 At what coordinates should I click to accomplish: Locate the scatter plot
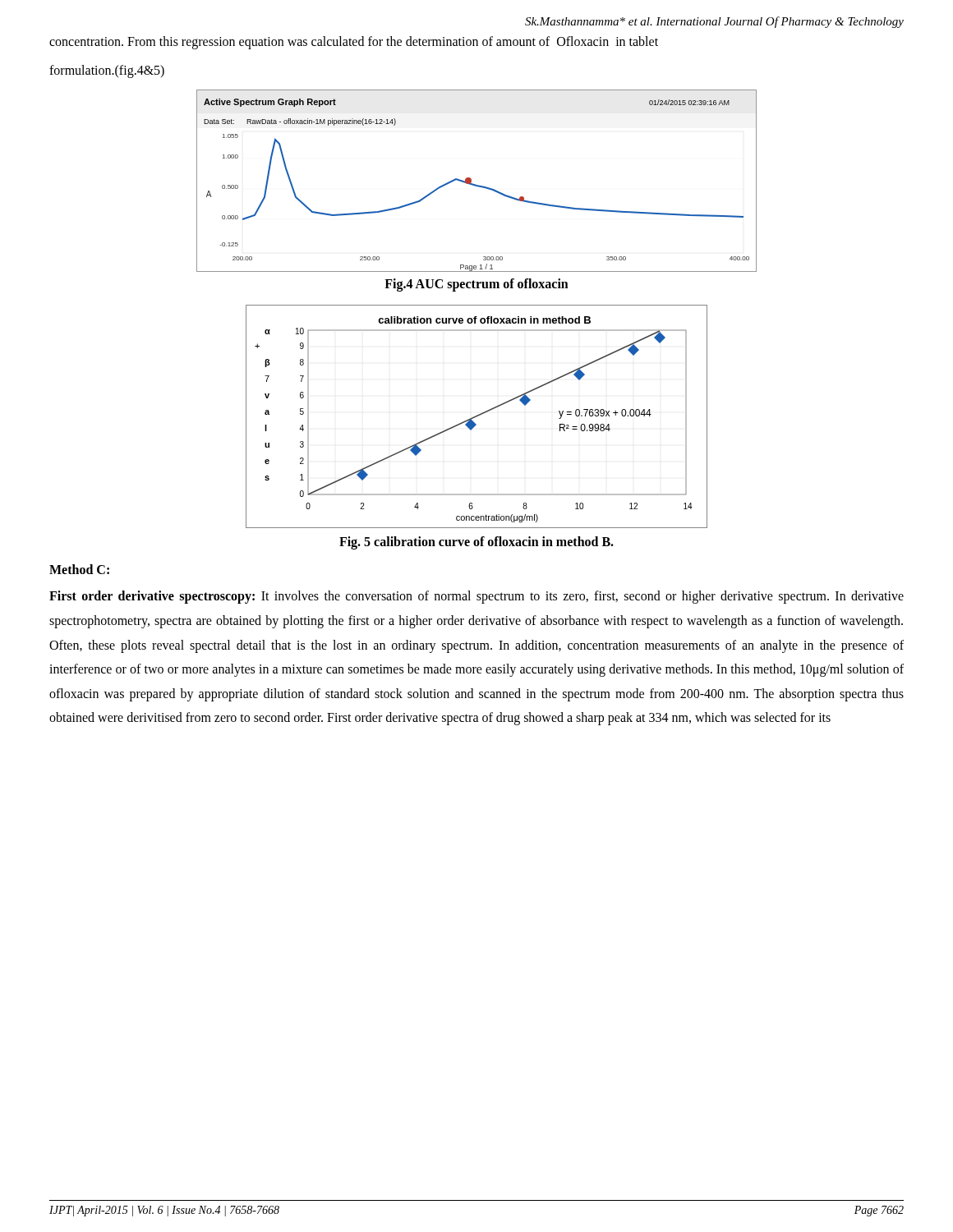(476, 417)
